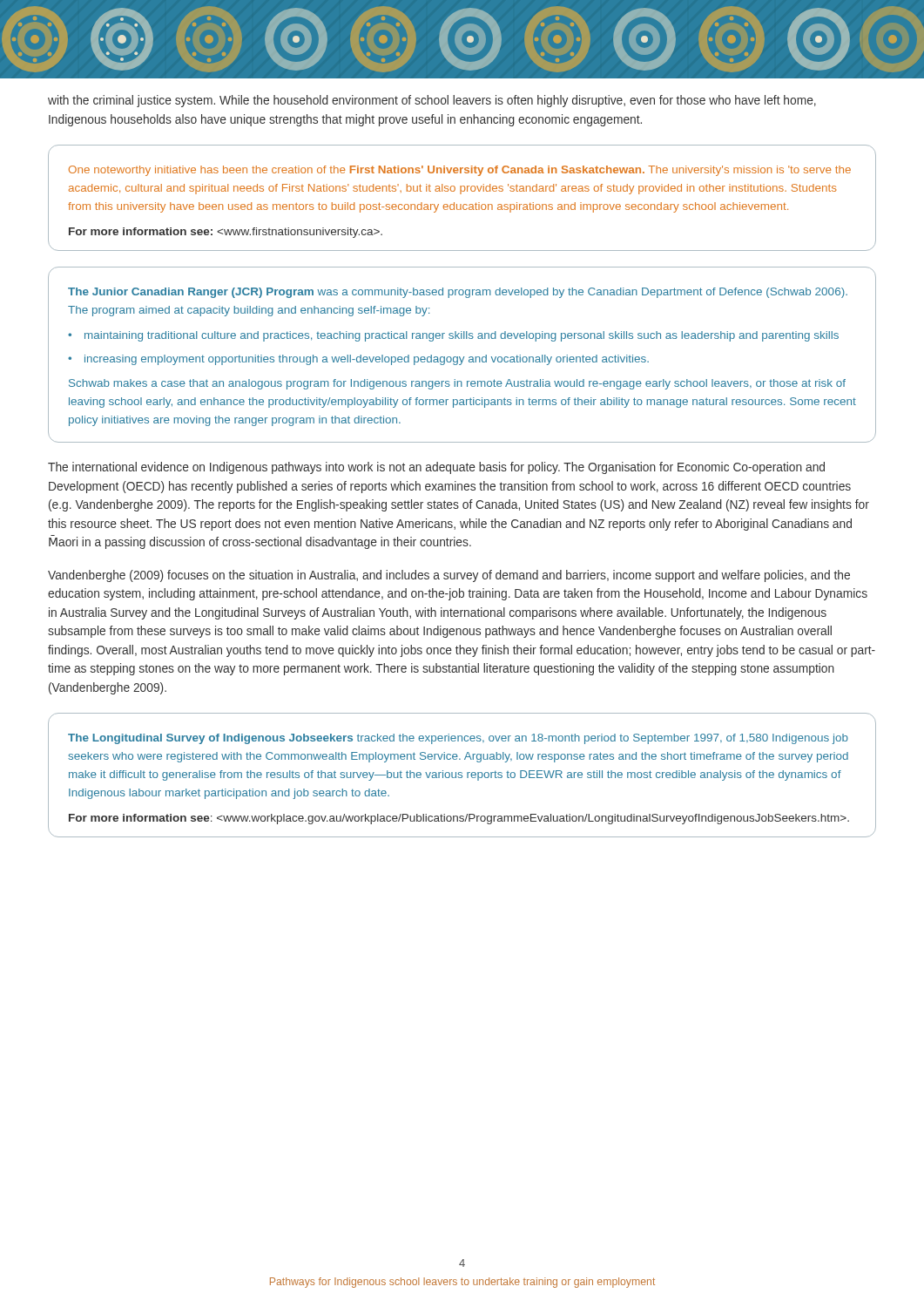Find the block on this page that starts "Vandenberghe (2009) focuses on the situation in"

click(462, 632)
